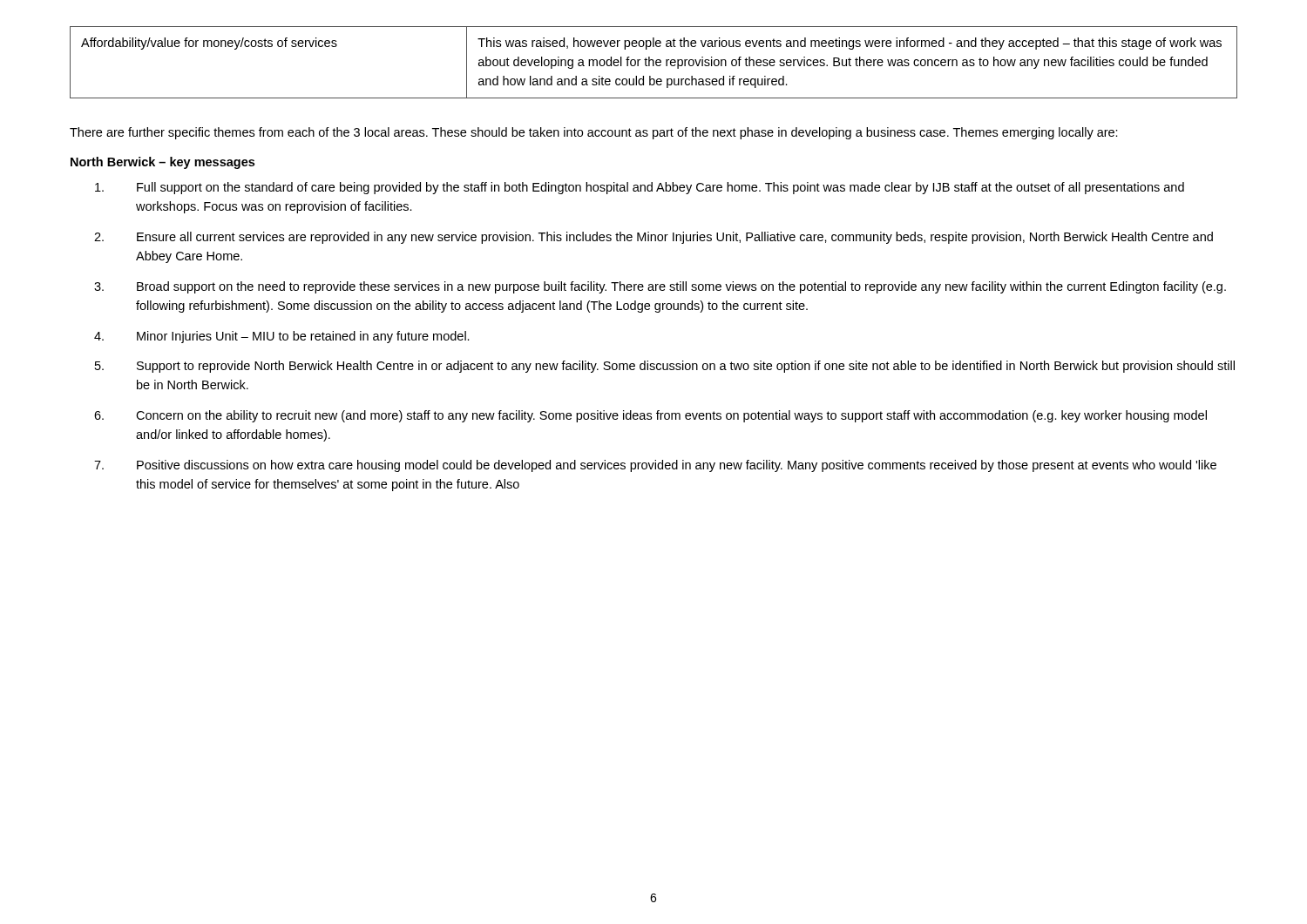Image resolution: width=1307 pixels, height=924 pixels.
Task: Select the passage starting "6. Concern on the ability"
Action: coord(654,425)
